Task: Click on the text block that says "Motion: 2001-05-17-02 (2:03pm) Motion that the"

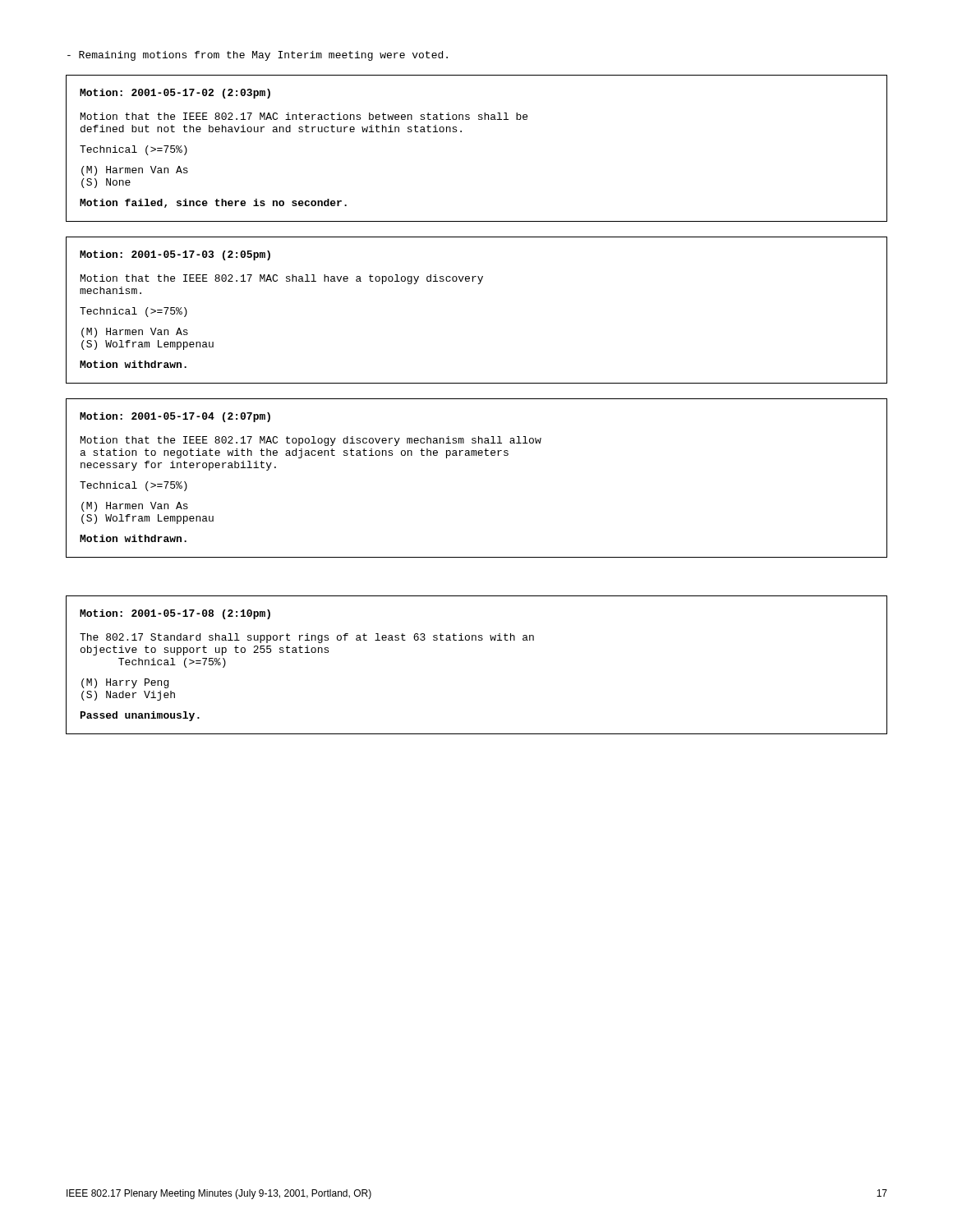Action: [175, 94]
